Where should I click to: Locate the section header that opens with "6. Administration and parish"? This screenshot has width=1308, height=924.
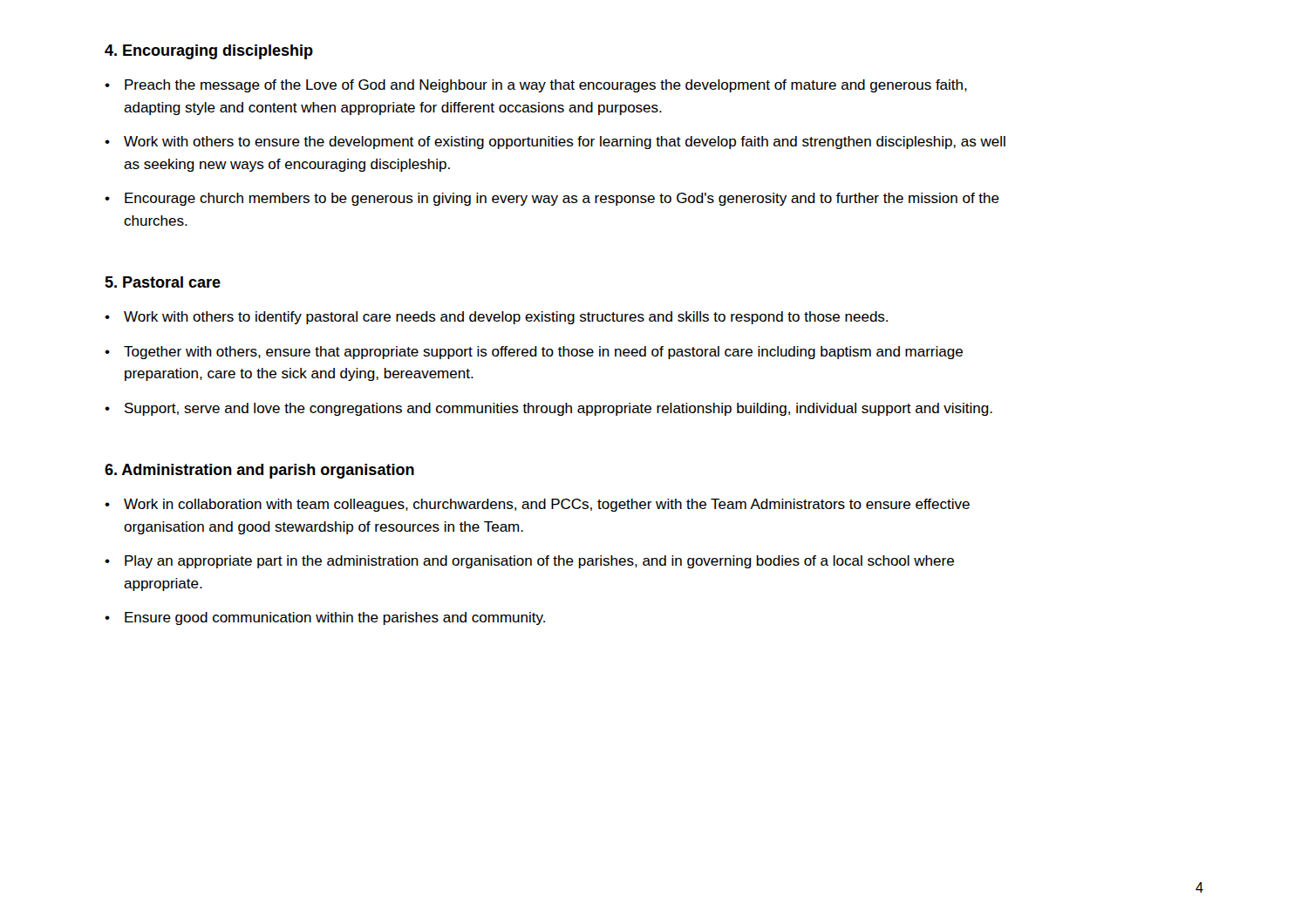pyautogui.click(x=260, y=470)
